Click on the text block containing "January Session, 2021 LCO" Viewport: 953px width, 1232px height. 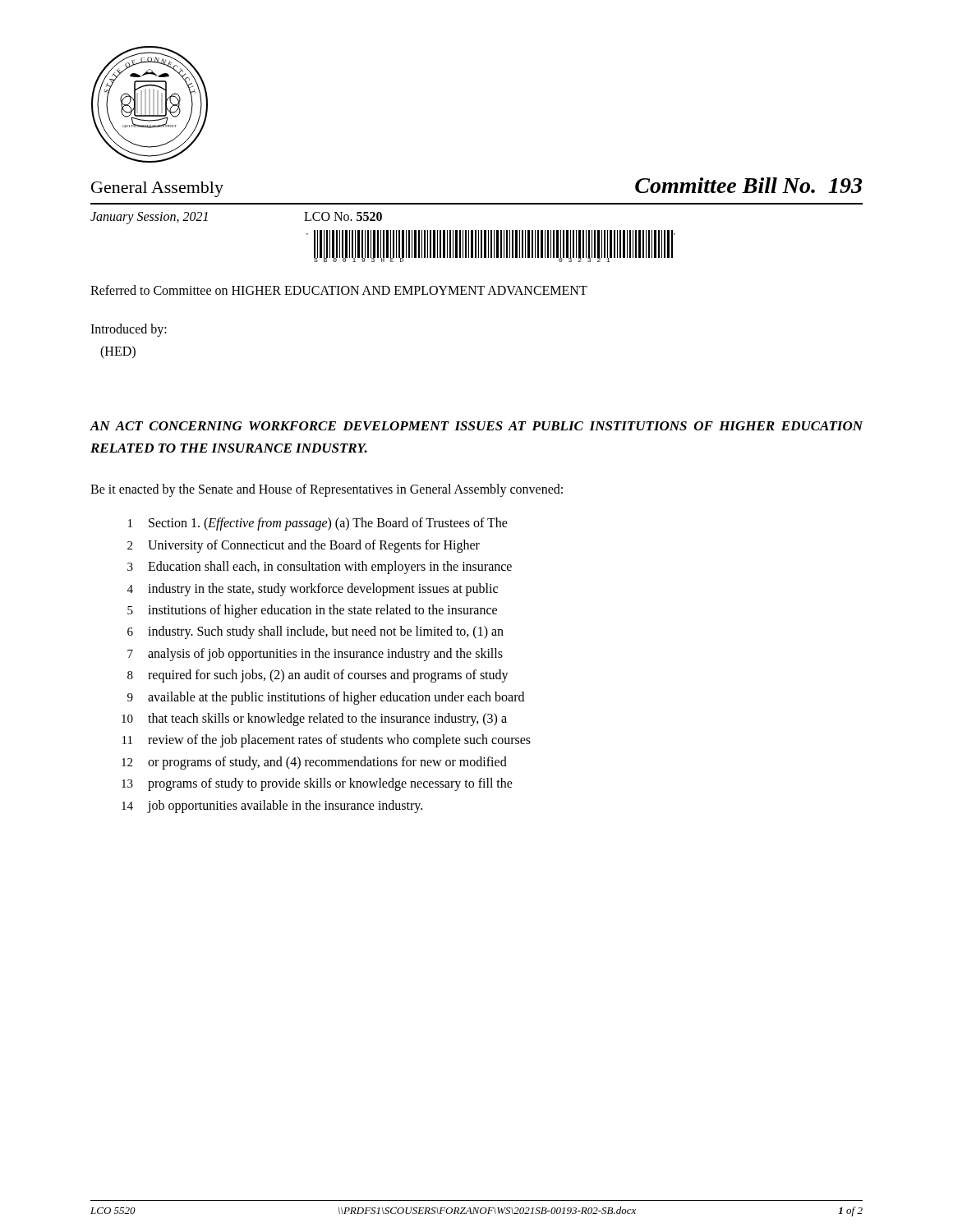pos(148,217)
